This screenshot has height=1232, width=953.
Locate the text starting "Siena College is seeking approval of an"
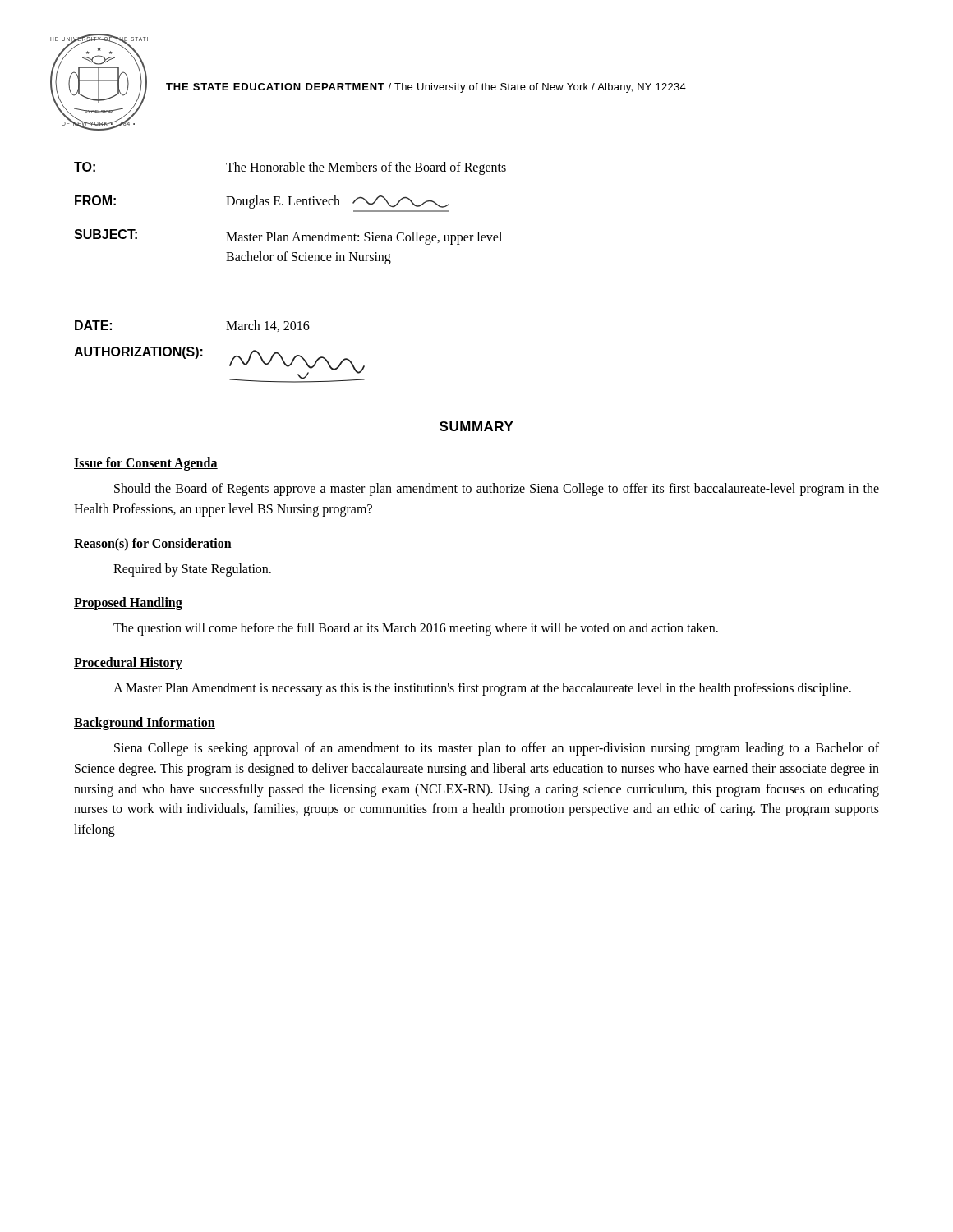click(x=476, y=789)
